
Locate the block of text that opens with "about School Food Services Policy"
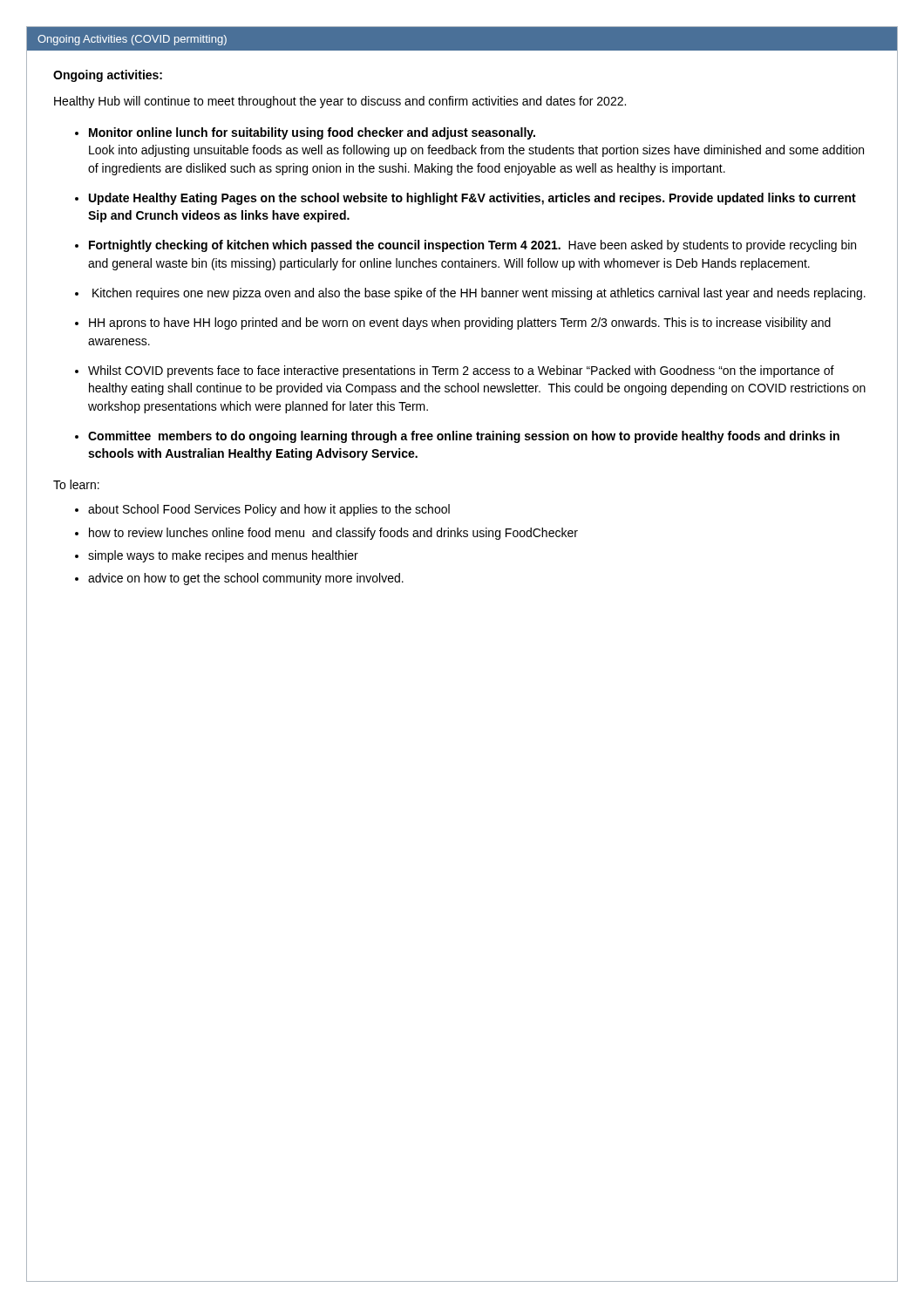pyautogui.click(x=269, y=510)
